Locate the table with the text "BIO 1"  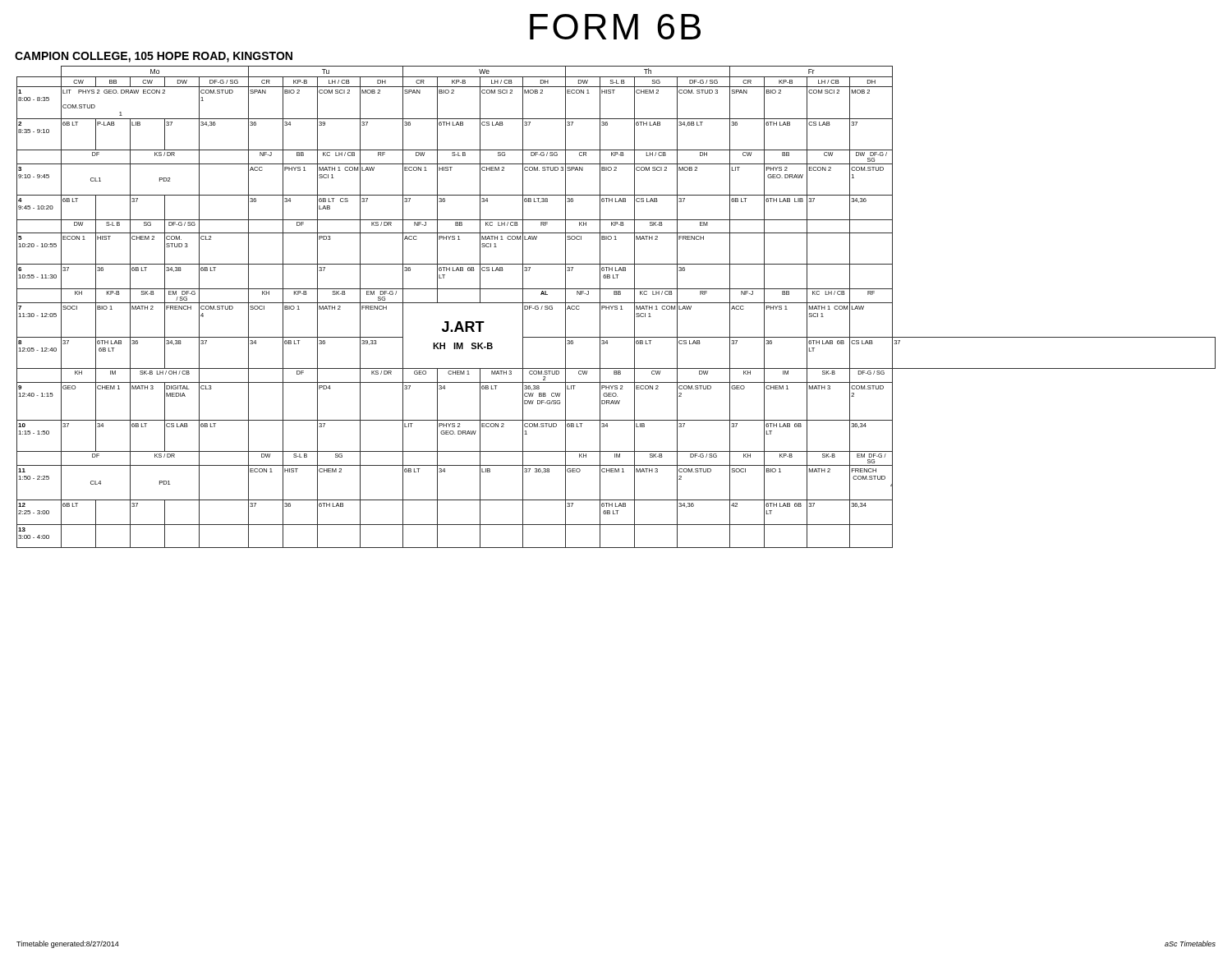(616, 307)
